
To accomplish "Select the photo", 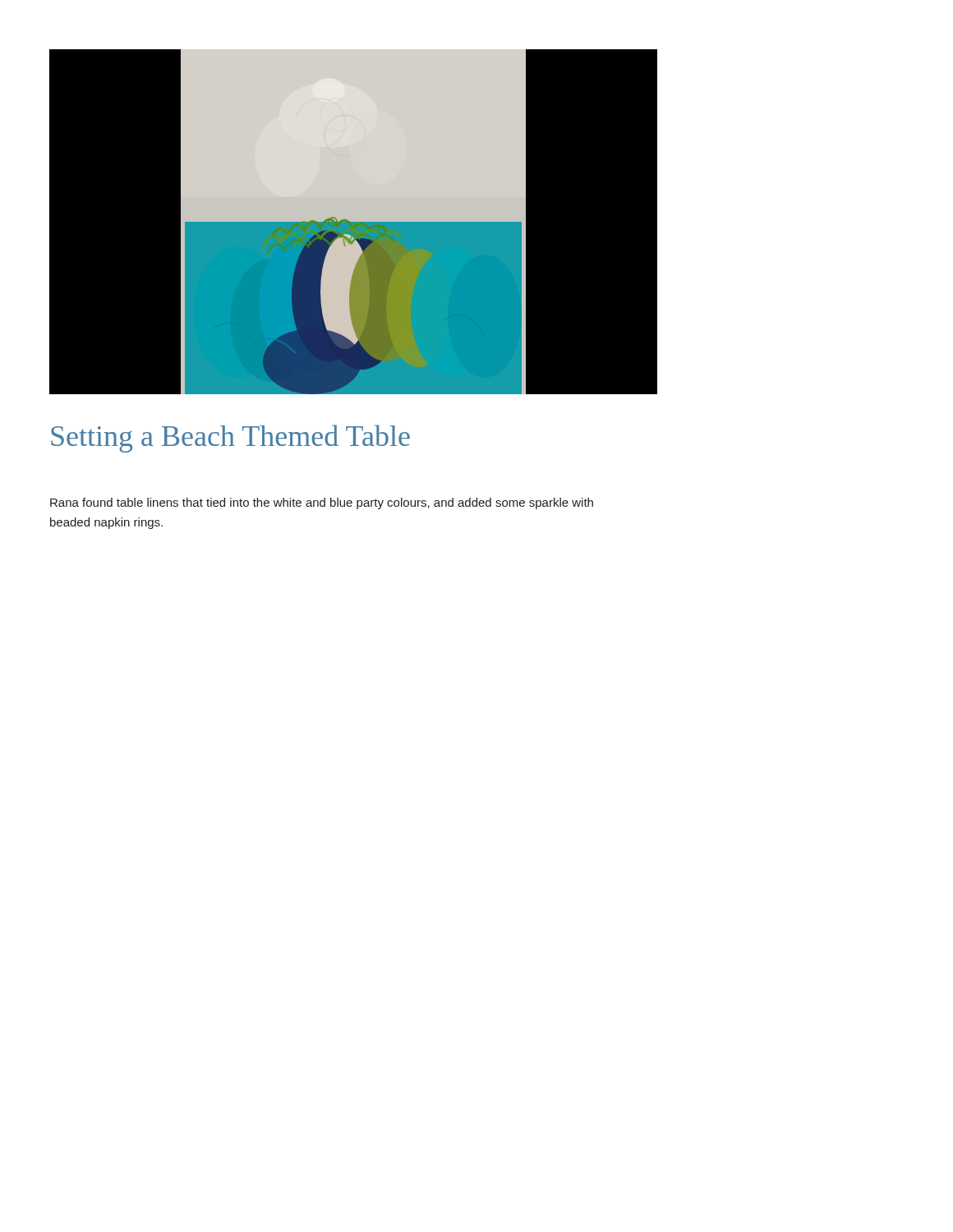I will click(x=353, y=222).
